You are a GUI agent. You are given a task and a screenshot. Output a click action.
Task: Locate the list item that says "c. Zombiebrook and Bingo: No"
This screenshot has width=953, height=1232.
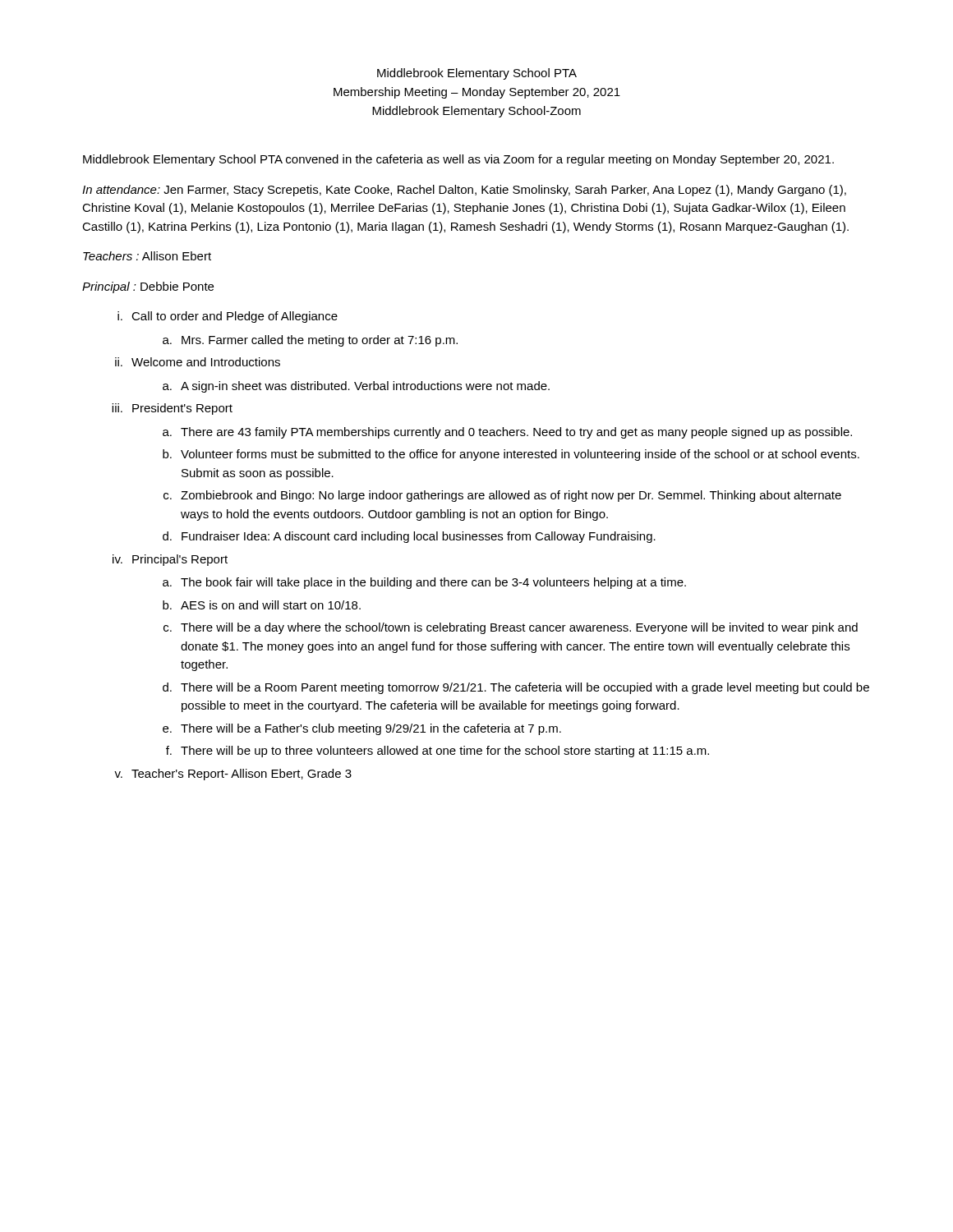click(x=509, y=505)
